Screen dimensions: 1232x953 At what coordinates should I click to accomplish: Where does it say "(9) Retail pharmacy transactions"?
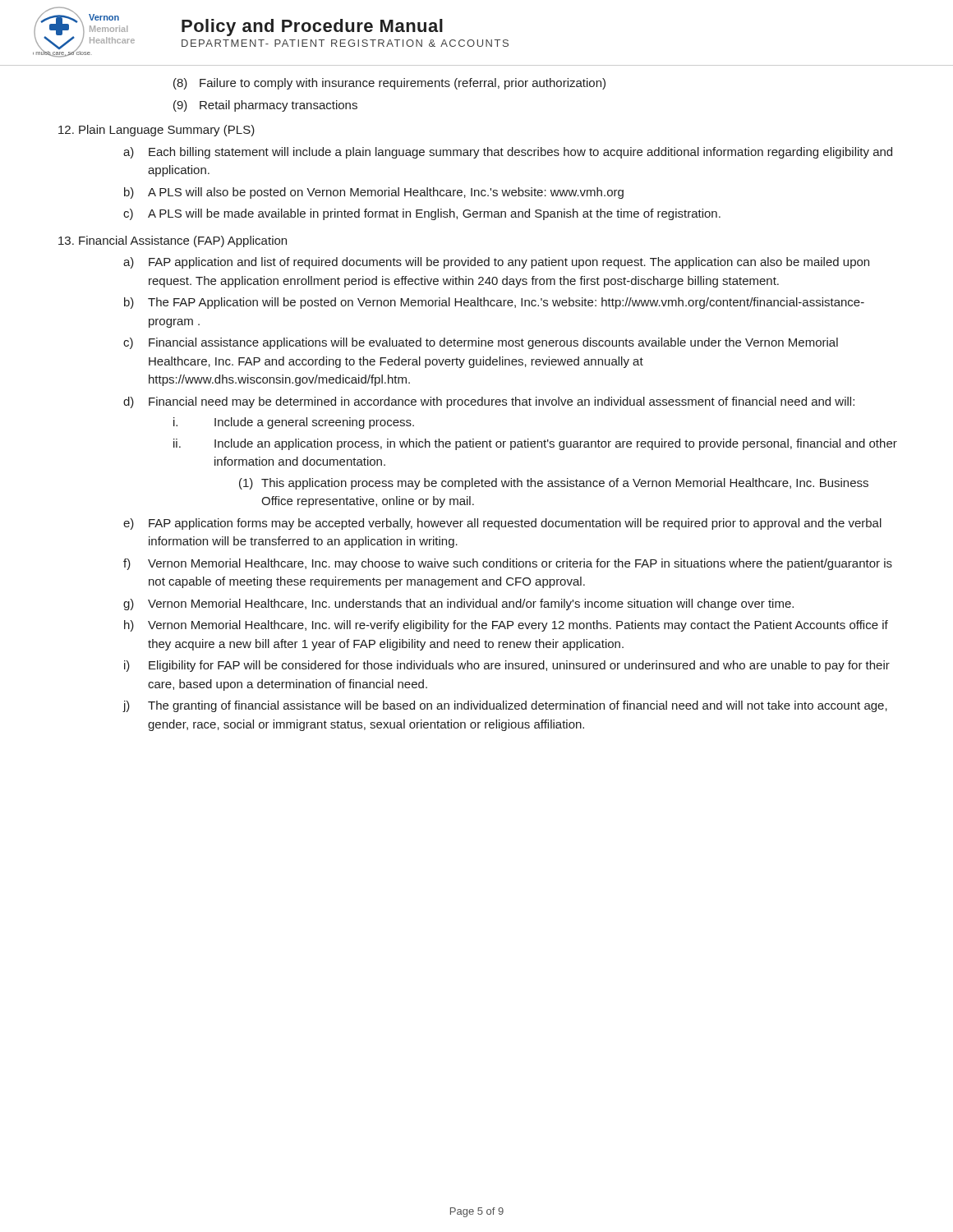point(265,105)
